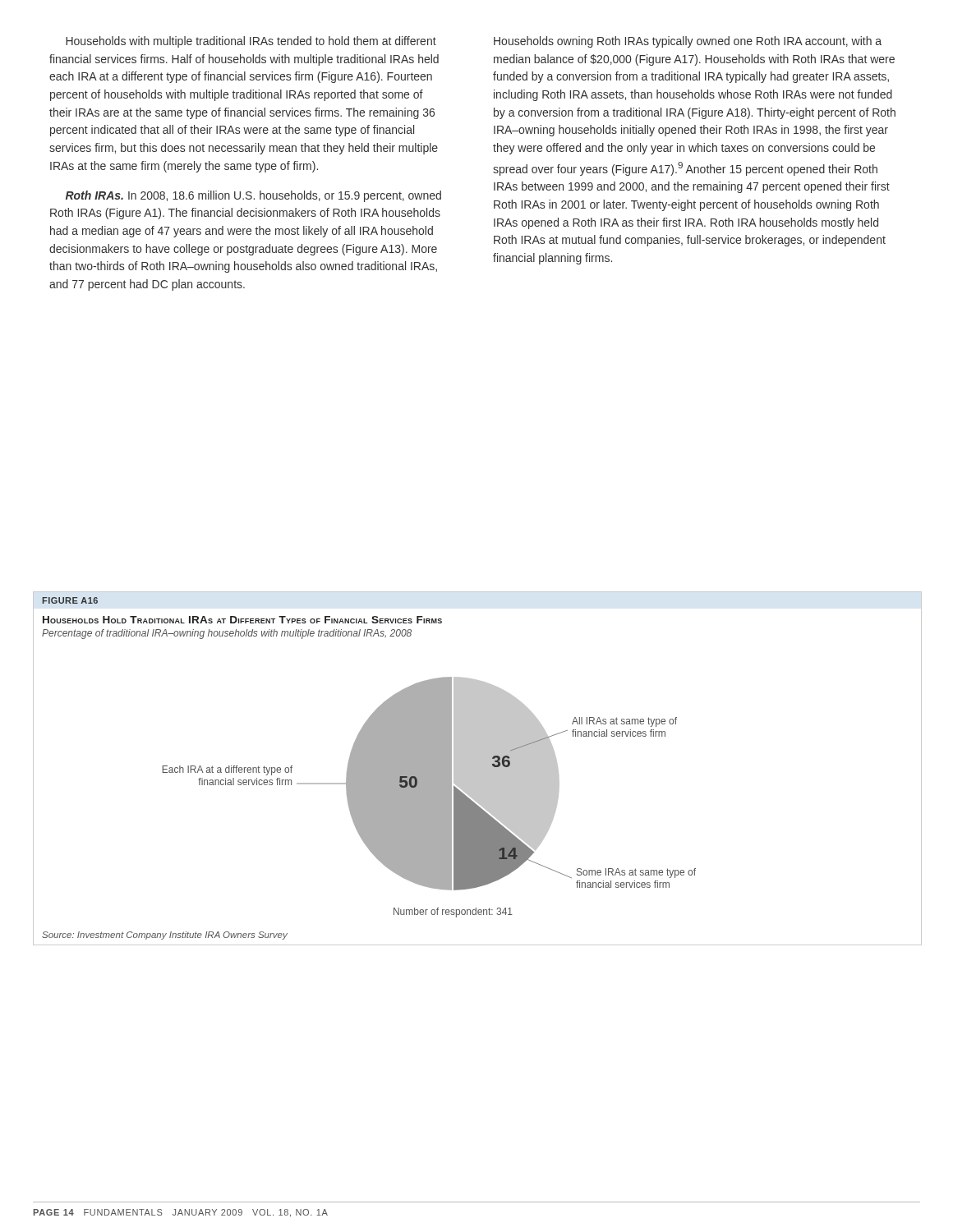This screenshot has height=1232, width=953.
Task: Click on the text starting "Households owning Roth IRAs typically"
Action: click(x=694, y=149)
